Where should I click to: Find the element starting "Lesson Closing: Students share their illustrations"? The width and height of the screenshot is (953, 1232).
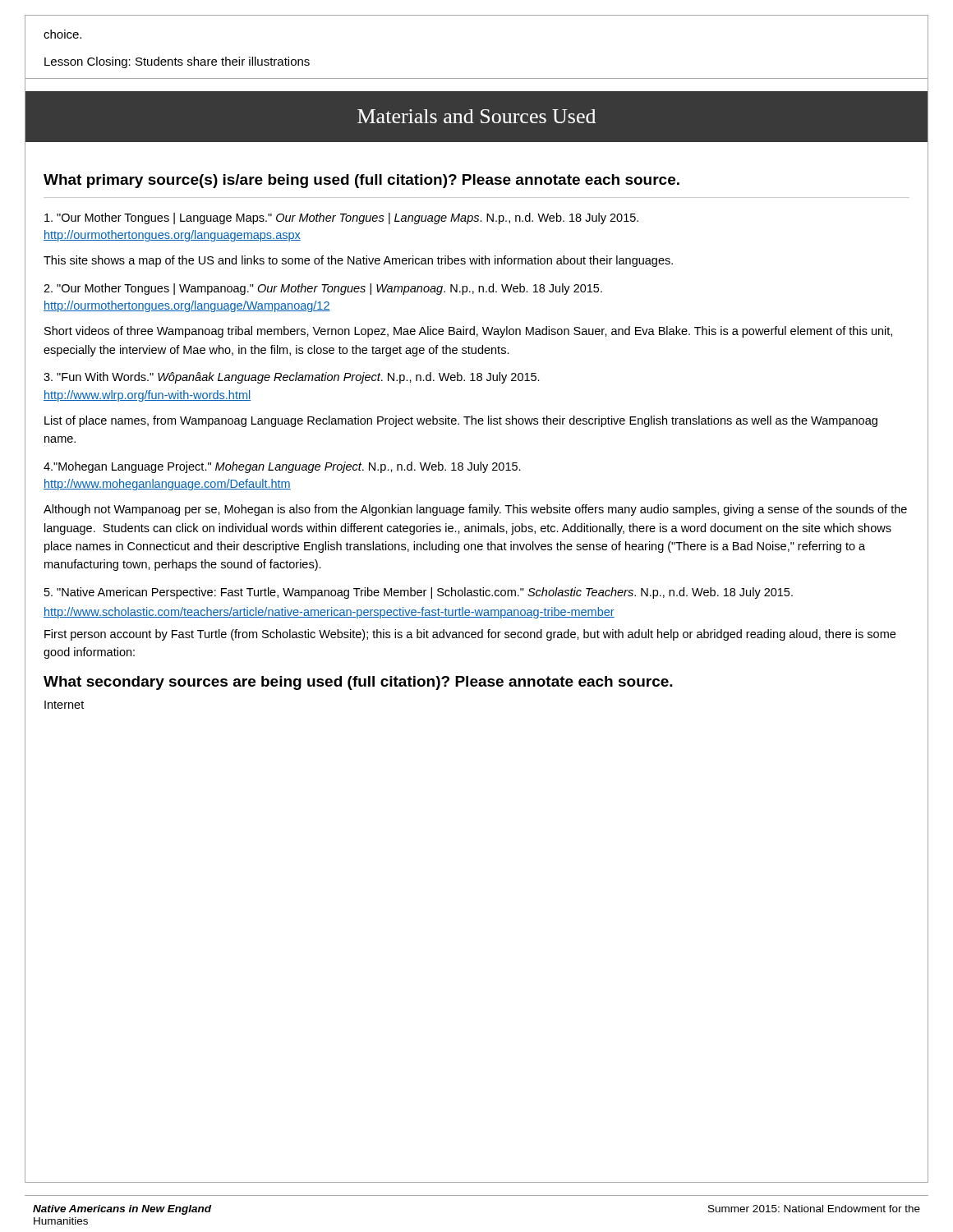(177, 61)
